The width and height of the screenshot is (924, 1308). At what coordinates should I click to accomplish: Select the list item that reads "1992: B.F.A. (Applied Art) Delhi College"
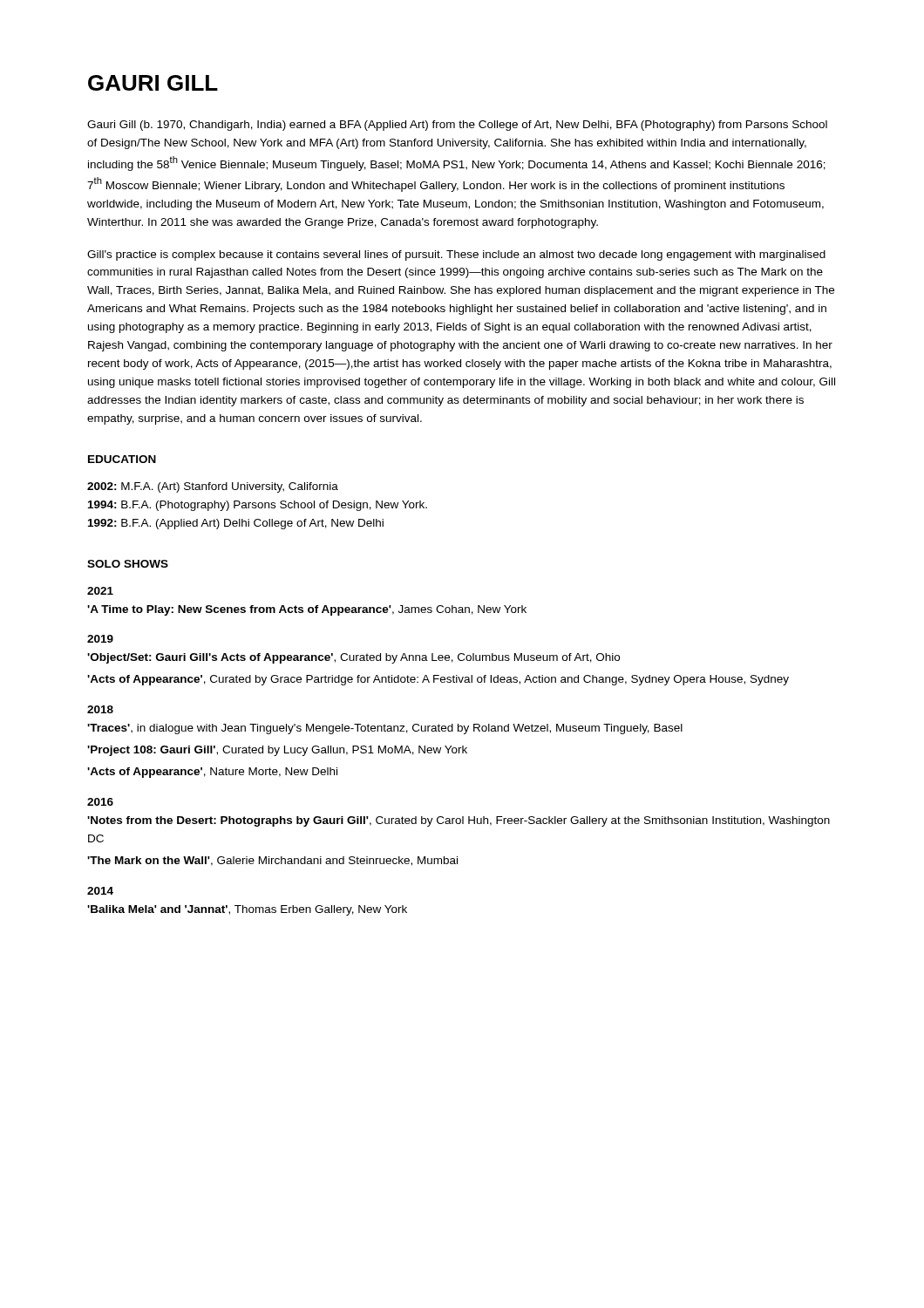pos(236,522)
